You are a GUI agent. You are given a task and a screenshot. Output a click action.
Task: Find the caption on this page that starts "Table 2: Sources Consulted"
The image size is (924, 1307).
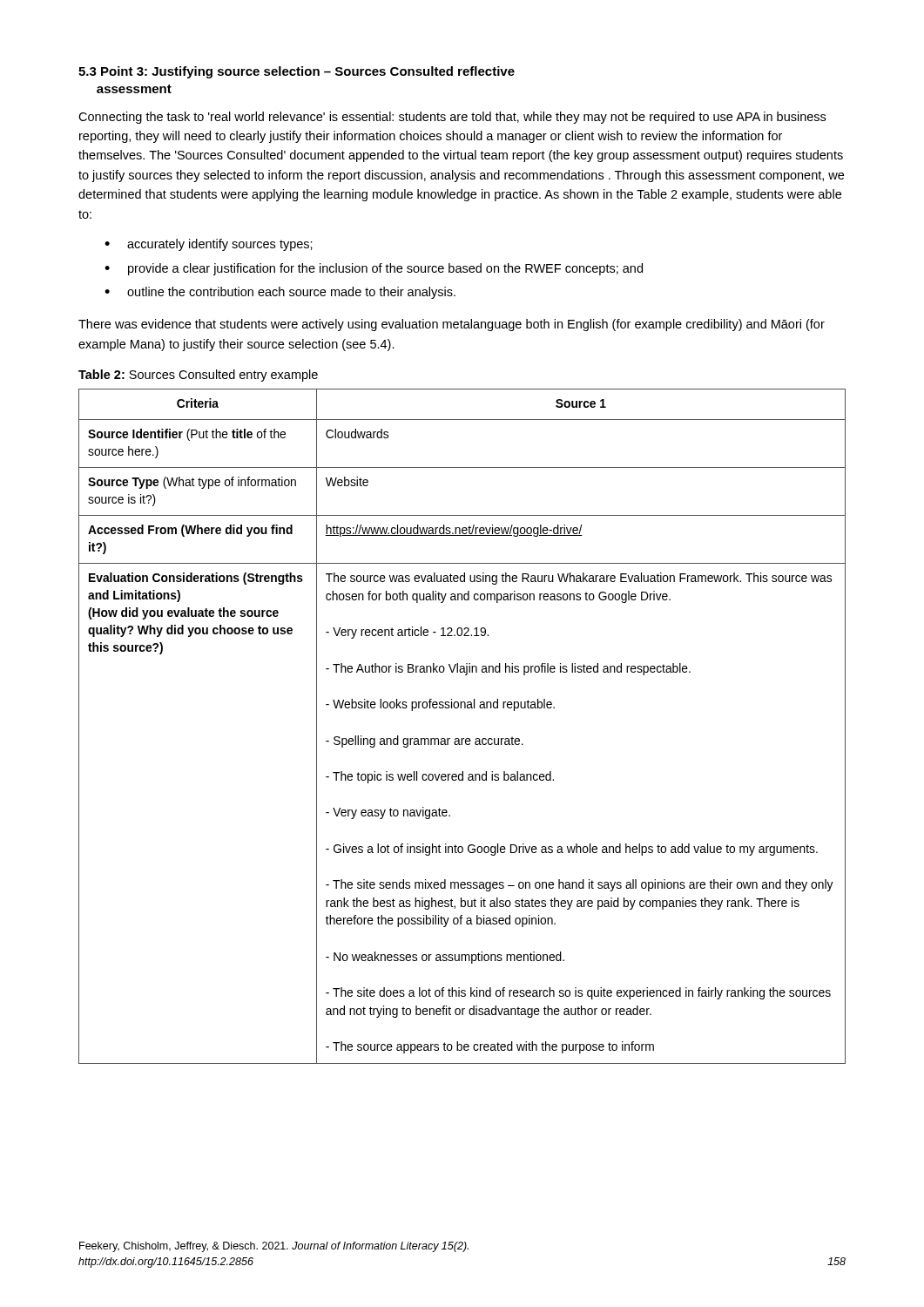pyautogui.click(x=198, y=375)
